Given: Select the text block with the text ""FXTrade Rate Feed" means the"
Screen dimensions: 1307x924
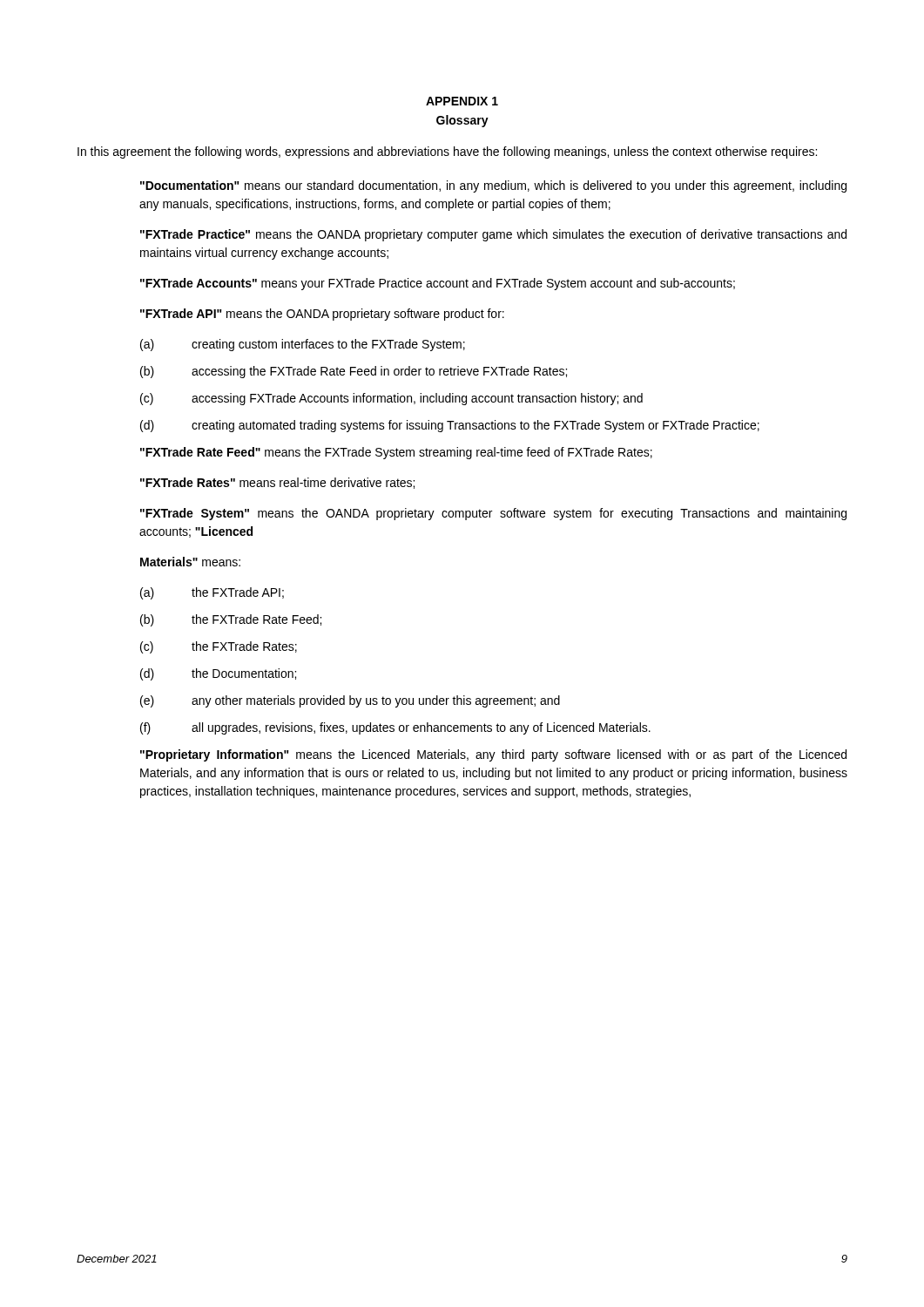Looking at the screenshot, I should point(396,452).
